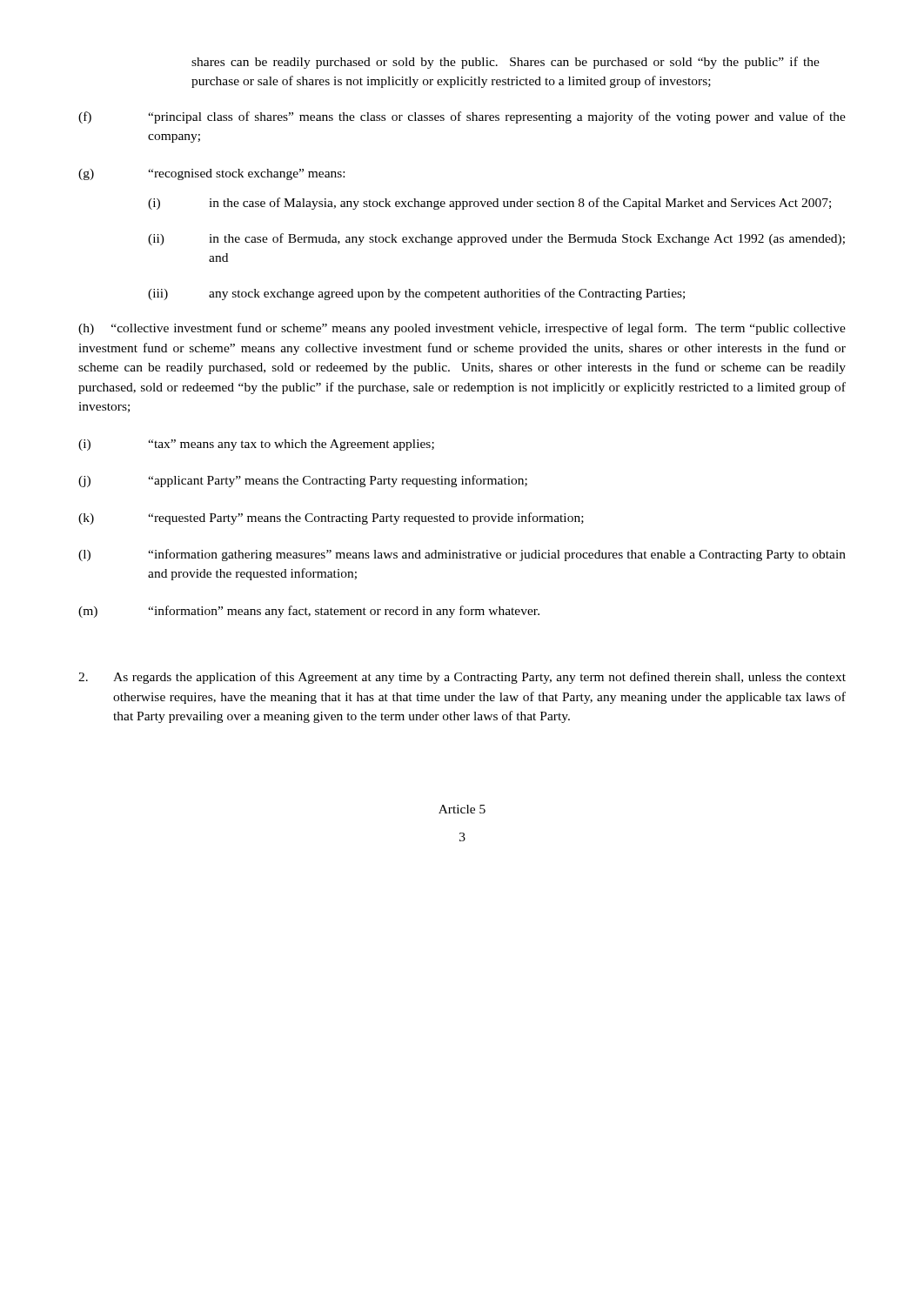Select the element starting "(iii) any stock exchange agreed"
The height and width of the screenshot is (1305, 924).
pyautogui.click(x=497, y=293)
